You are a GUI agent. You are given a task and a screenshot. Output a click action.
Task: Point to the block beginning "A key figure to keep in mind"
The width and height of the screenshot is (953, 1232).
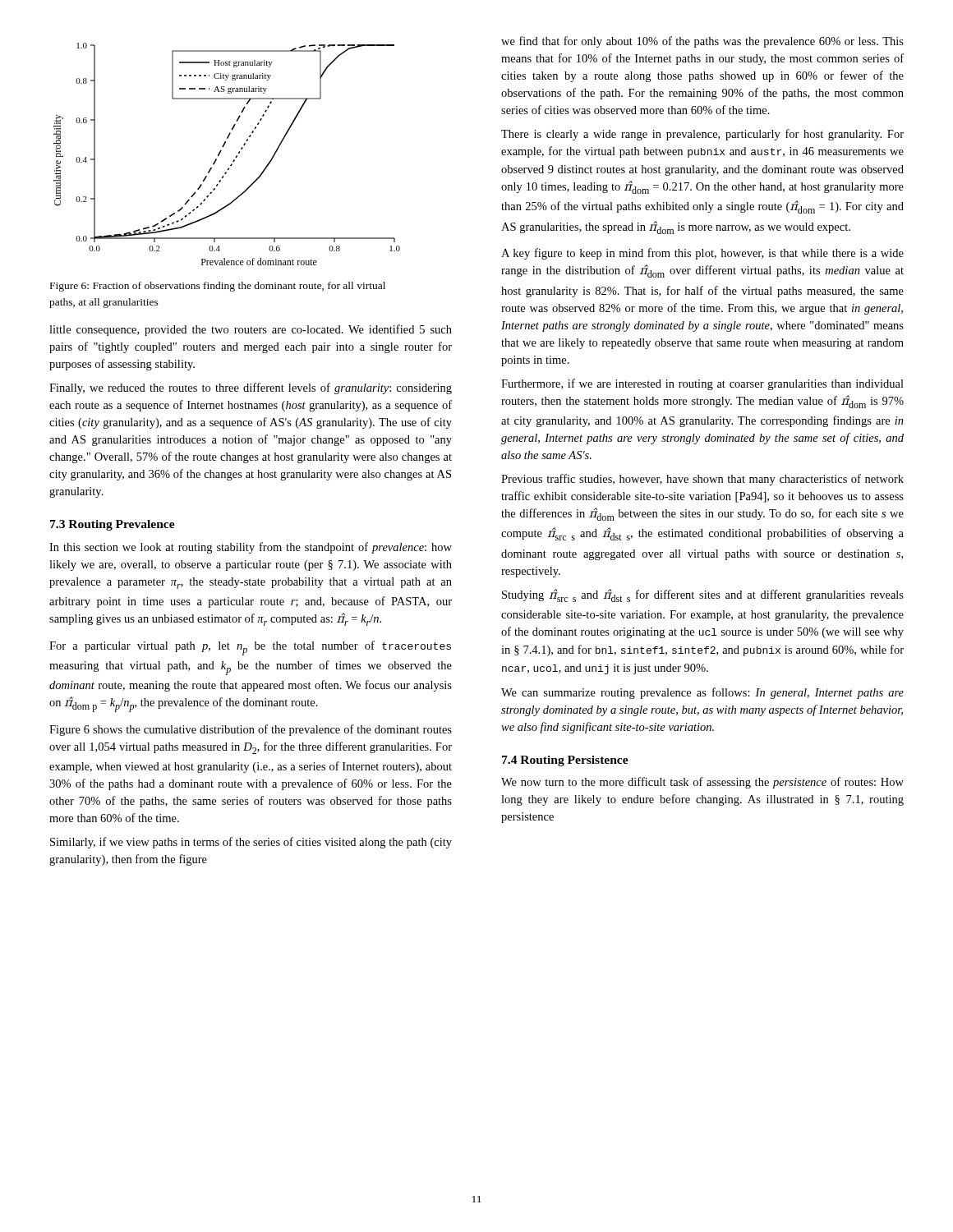click(x=702, y=307)
